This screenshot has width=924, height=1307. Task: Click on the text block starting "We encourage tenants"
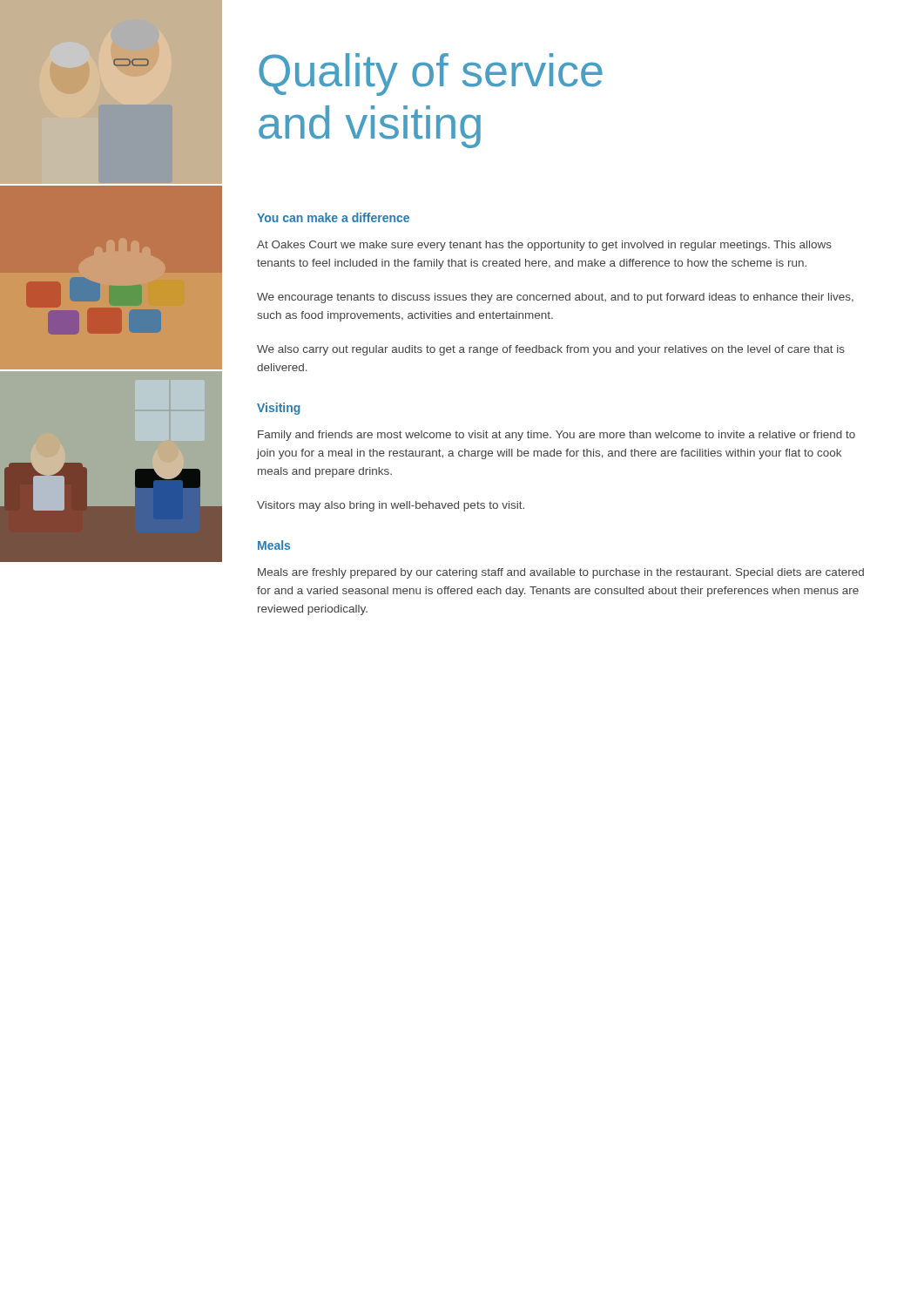(x=555, y=306)
